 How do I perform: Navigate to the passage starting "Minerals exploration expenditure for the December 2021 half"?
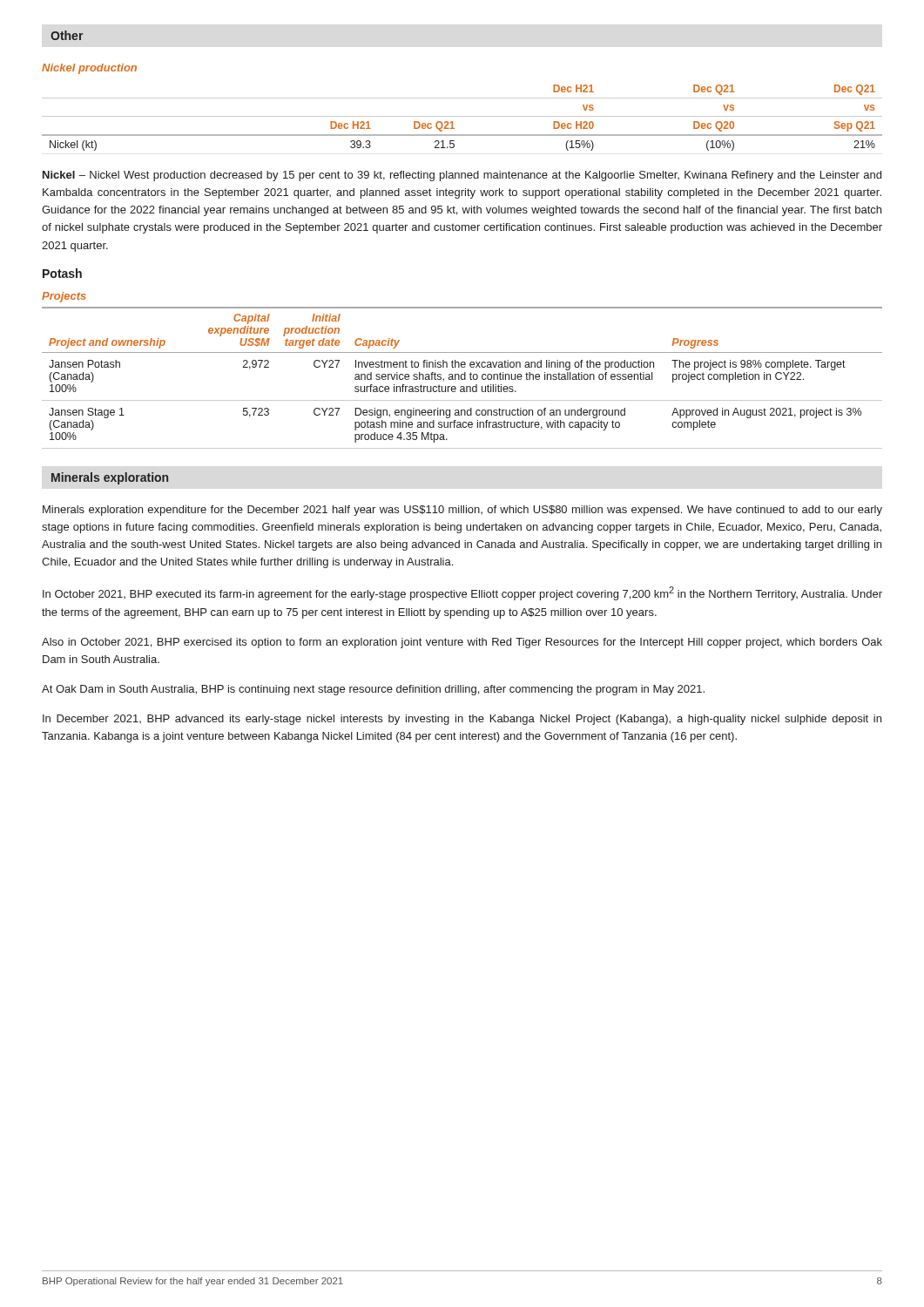tap(462, 535)
